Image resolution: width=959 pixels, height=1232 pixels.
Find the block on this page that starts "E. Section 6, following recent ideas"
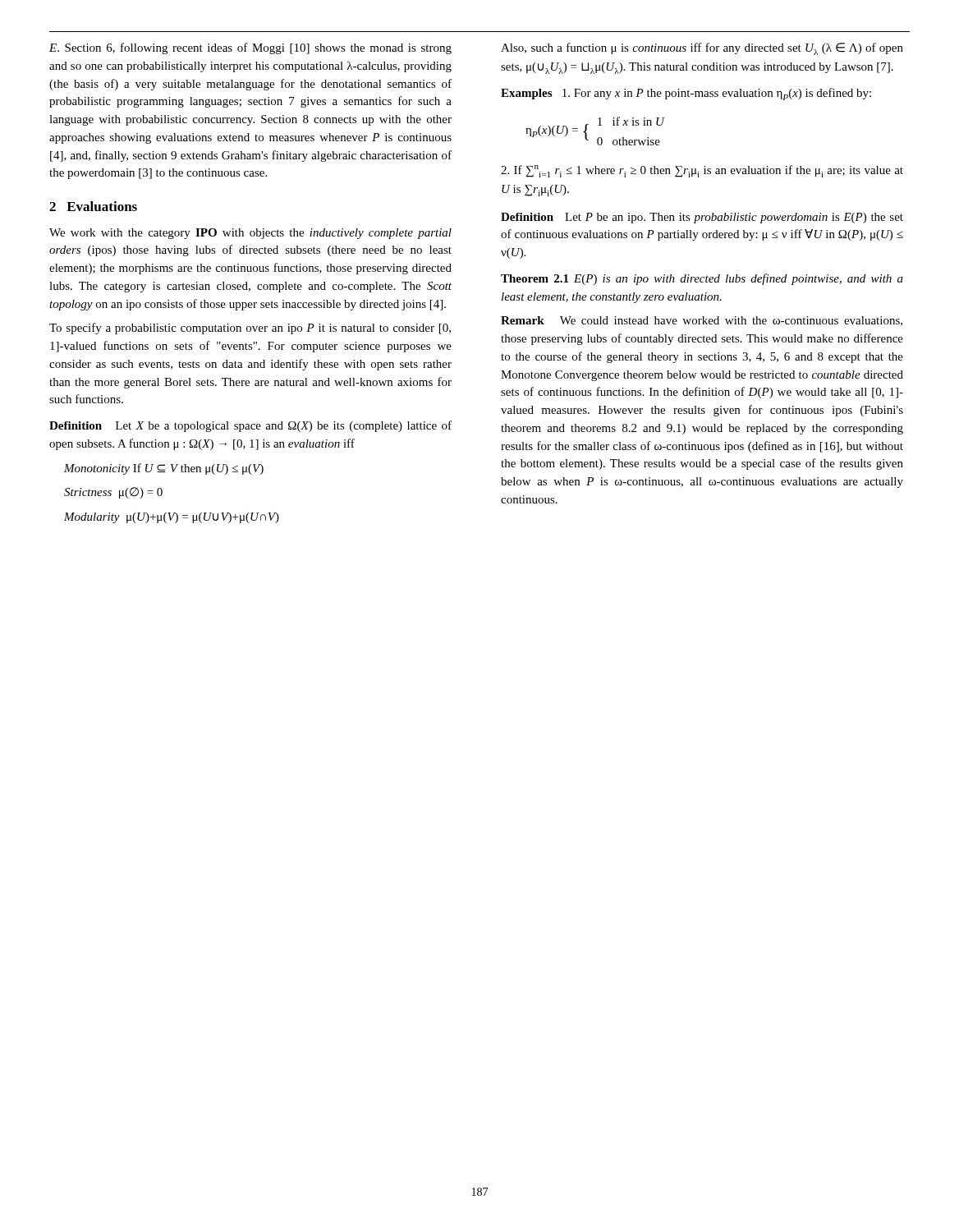[x=250, y=111]
